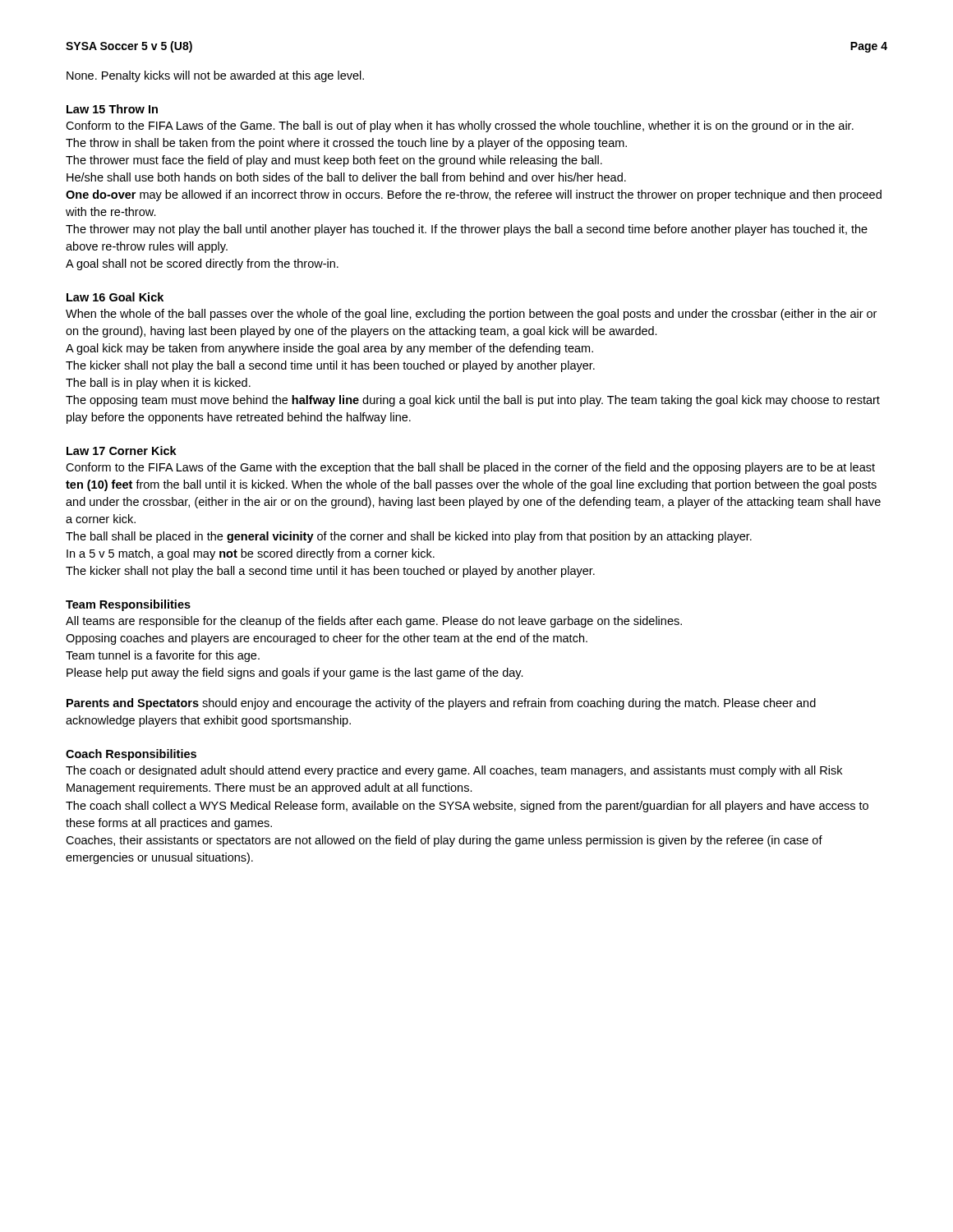Navigate to the passage starting "Coach Responsibilities"
Screen dimensions: 1232x953
(x=131, y=754)
